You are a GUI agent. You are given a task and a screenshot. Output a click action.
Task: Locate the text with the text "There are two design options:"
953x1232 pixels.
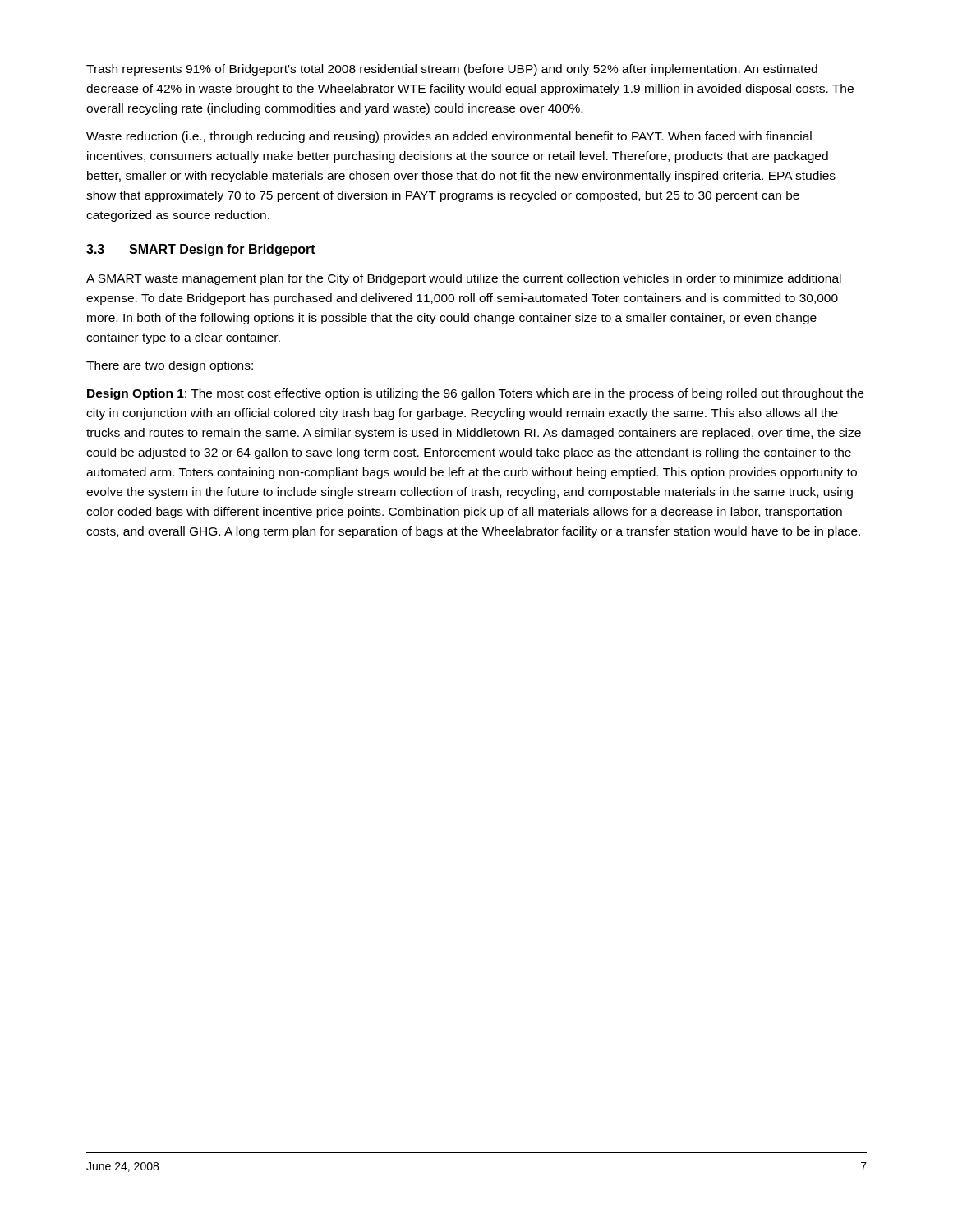(170, 365)
